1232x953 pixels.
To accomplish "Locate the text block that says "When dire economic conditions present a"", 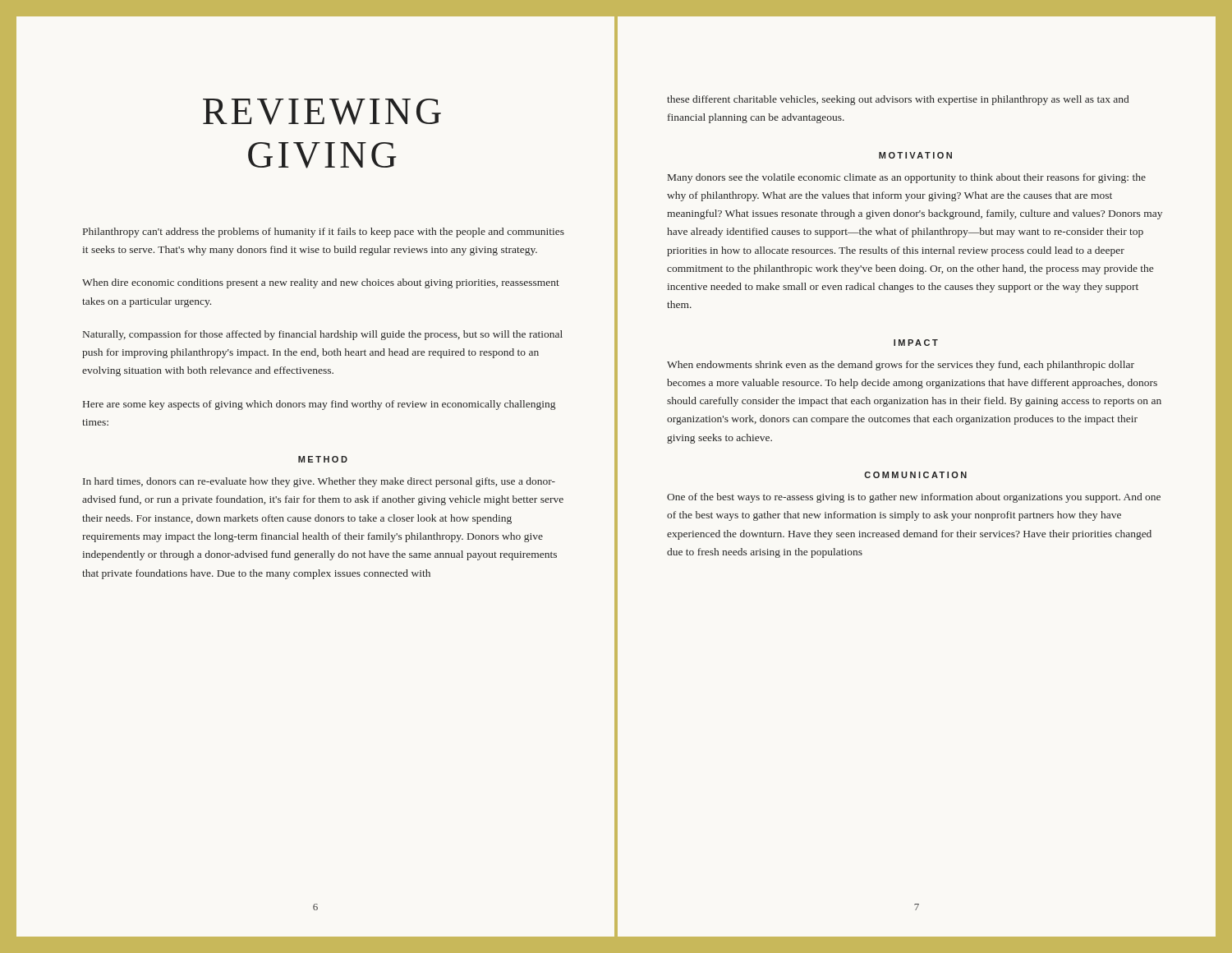I will tap(321, 292).
